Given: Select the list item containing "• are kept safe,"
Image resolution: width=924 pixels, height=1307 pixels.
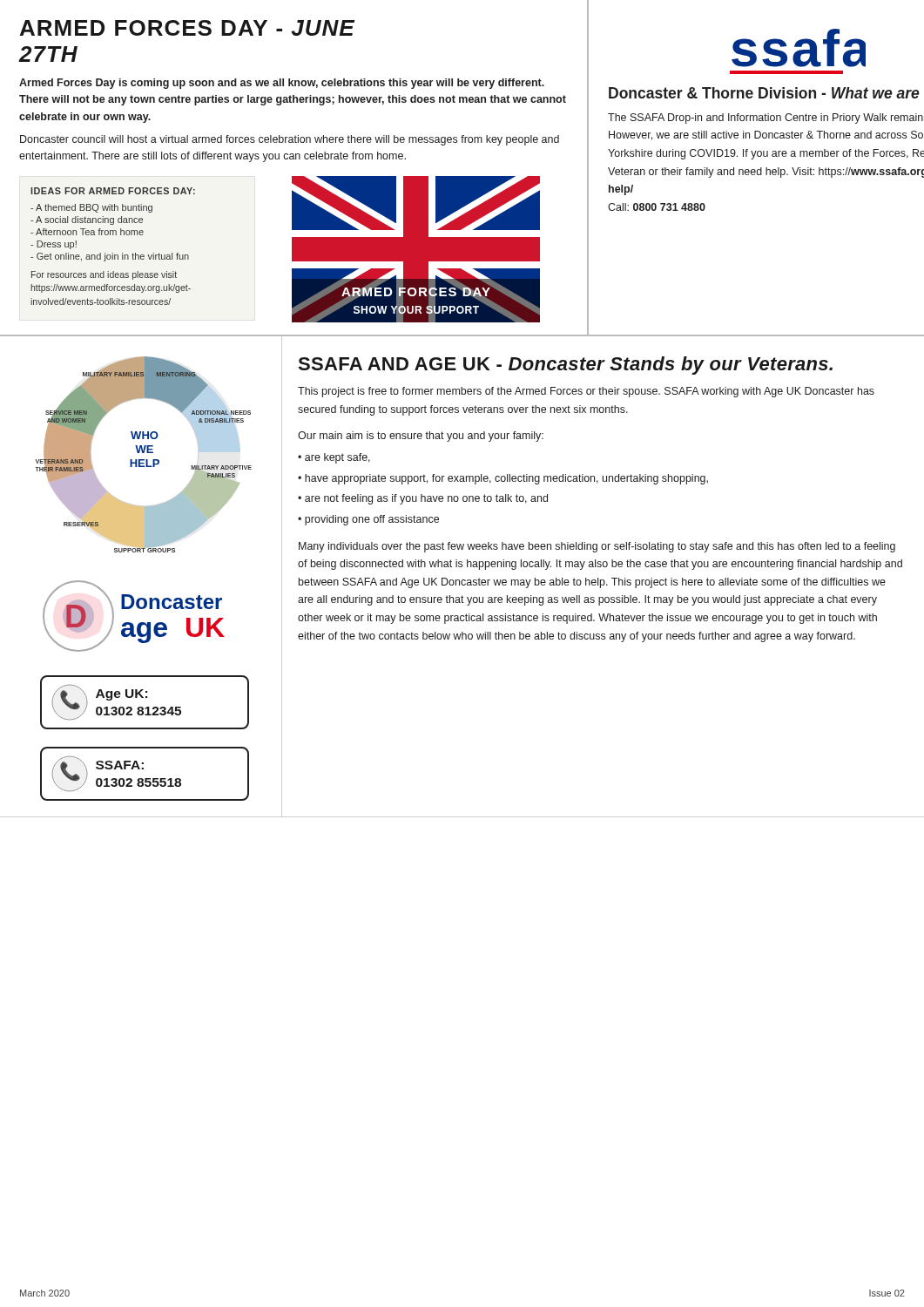Looking at the screenshot, I should [x=334, y=458].
